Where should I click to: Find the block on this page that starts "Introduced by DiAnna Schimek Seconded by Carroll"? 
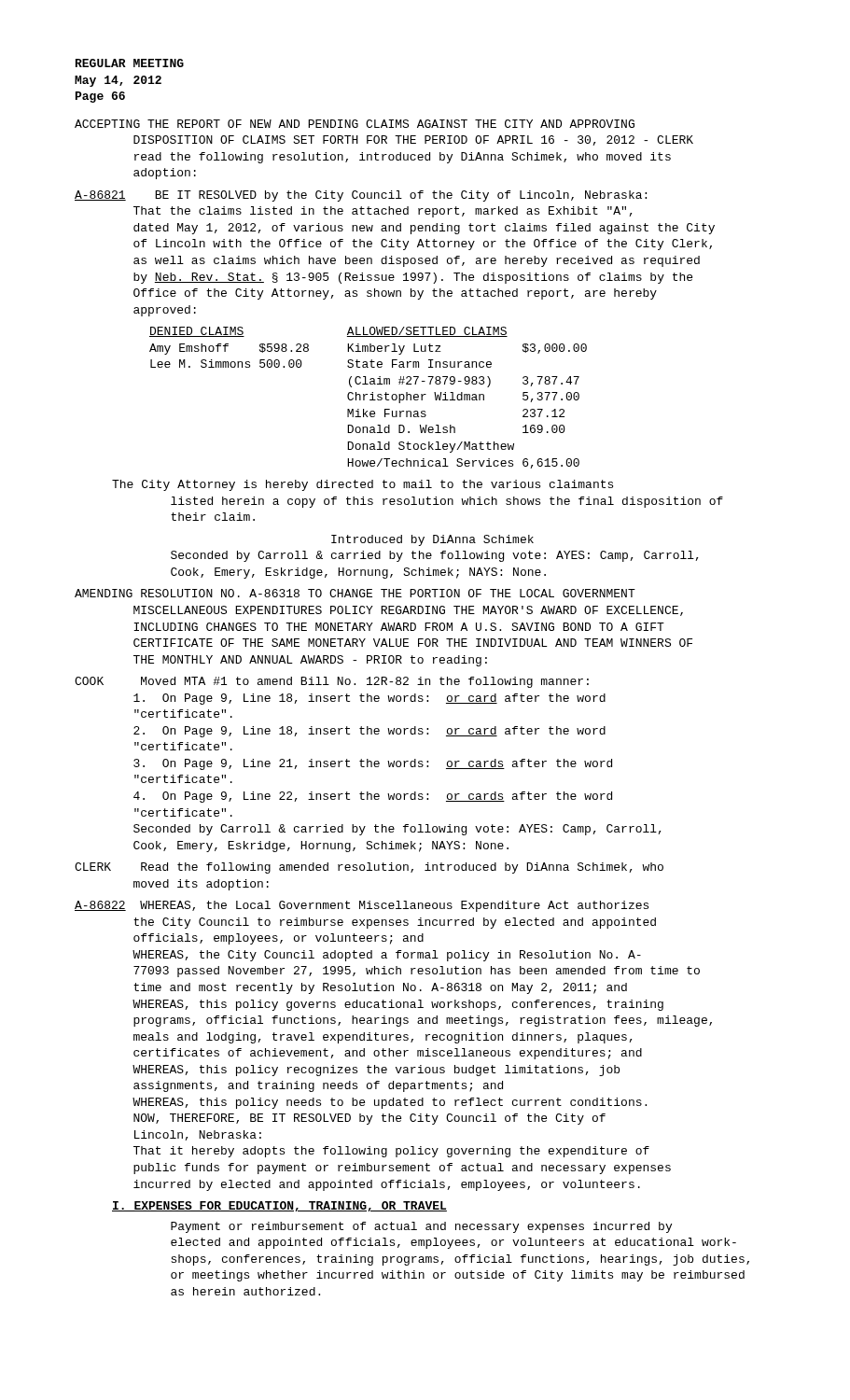point(407,556)
